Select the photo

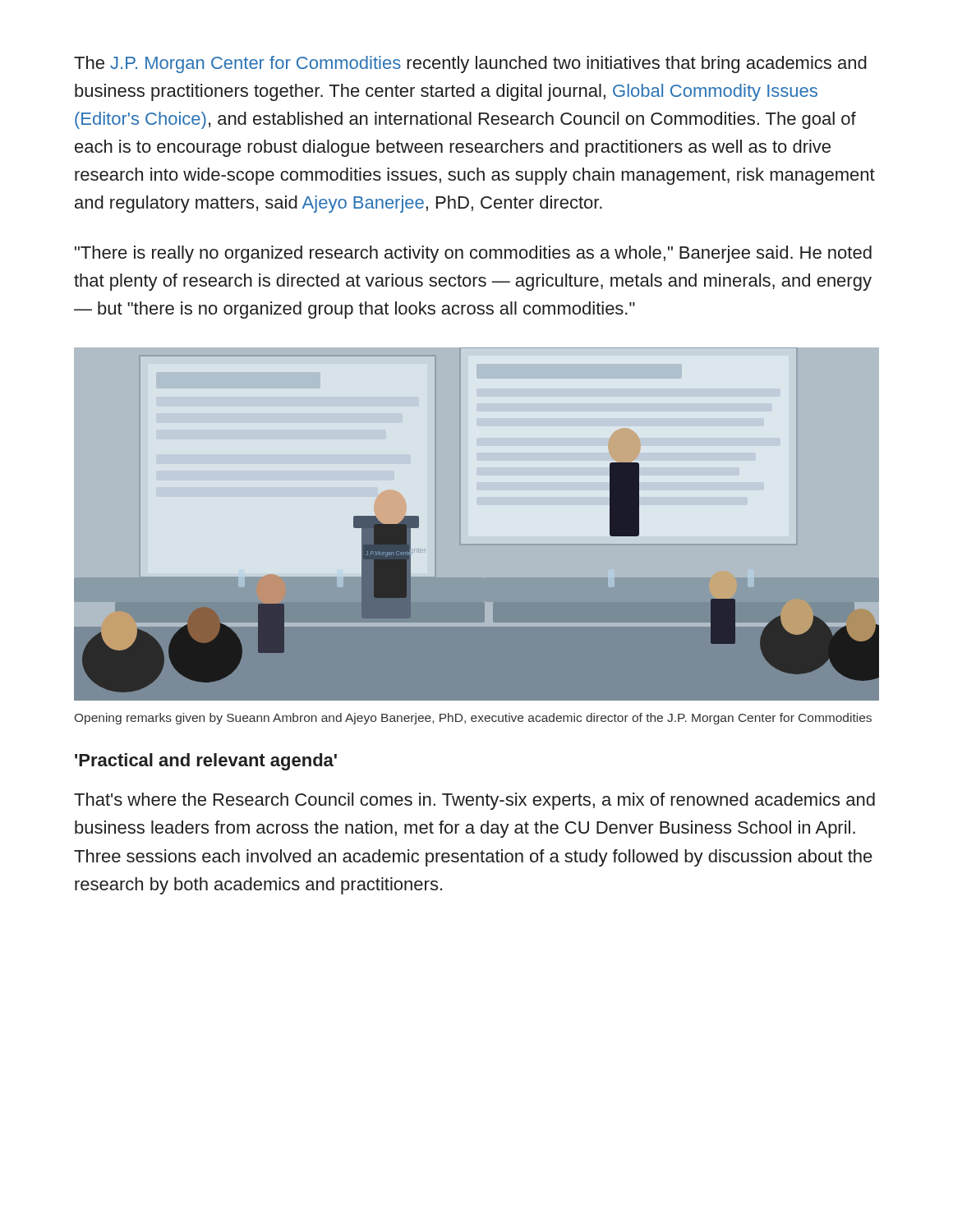coord(476,524)
